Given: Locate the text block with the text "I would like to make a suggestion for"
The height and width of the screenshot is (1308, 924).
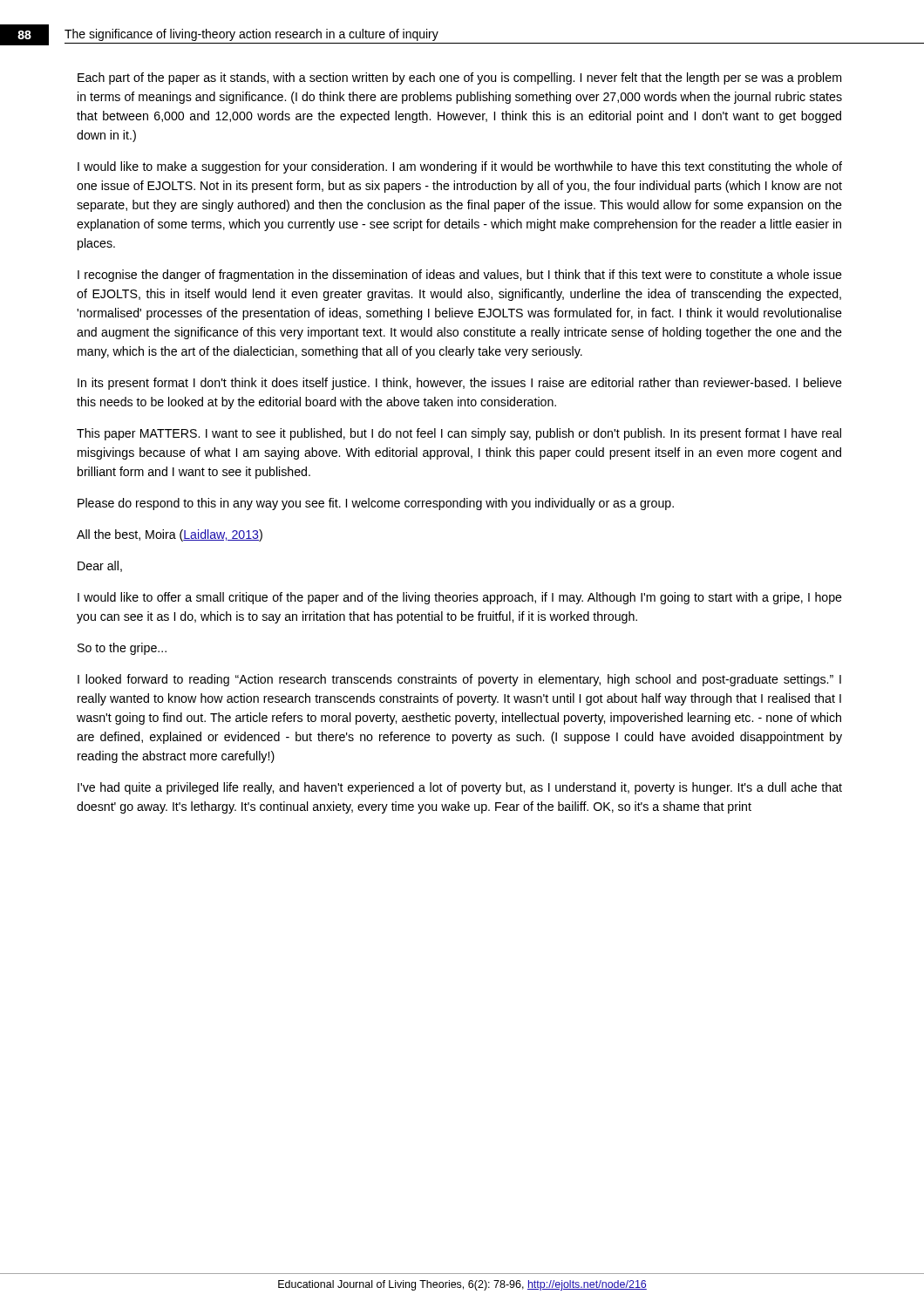Looking at the screenshot, I should 459,205.
